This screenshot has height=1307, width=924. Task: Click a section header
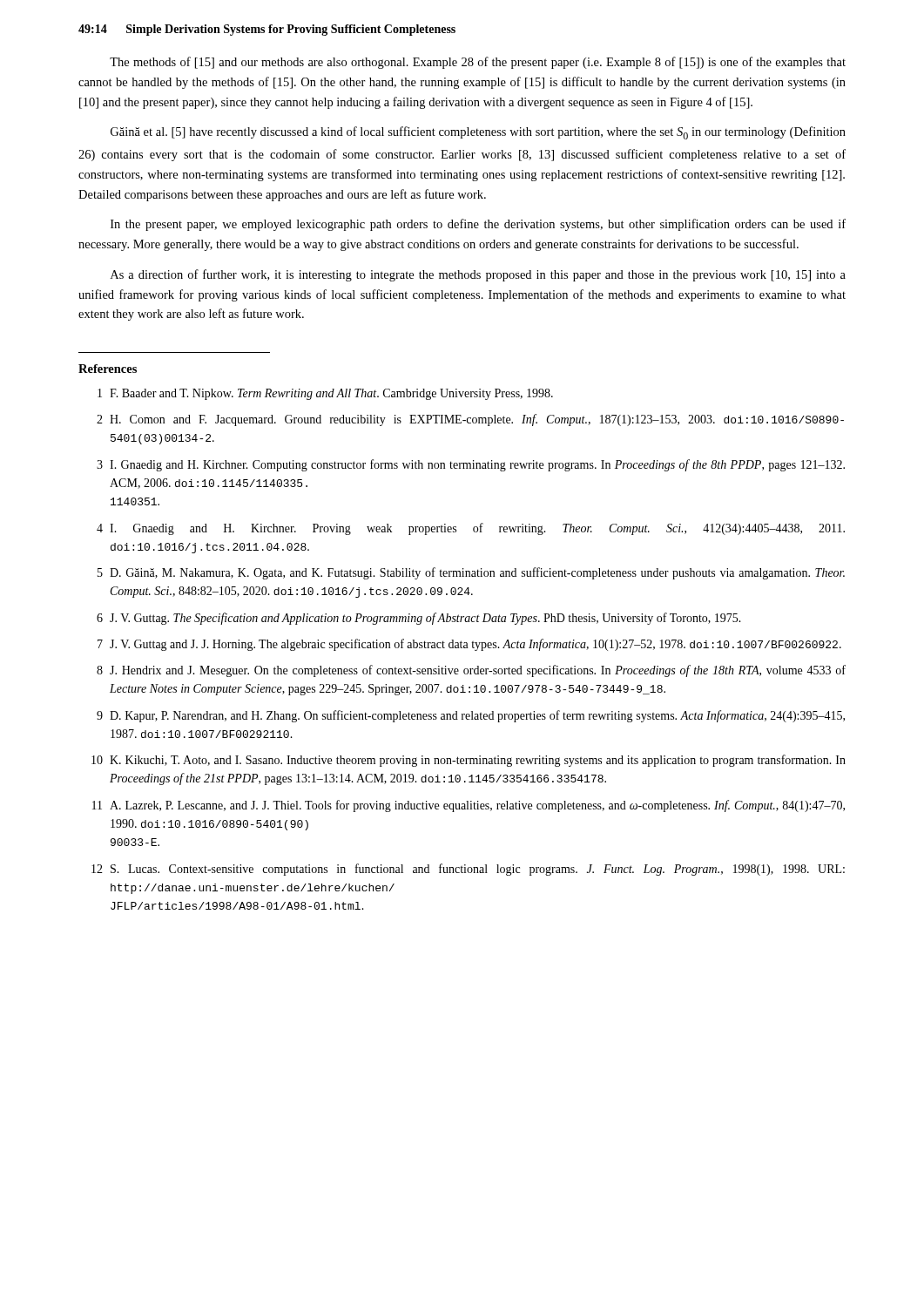click(108, 369)
